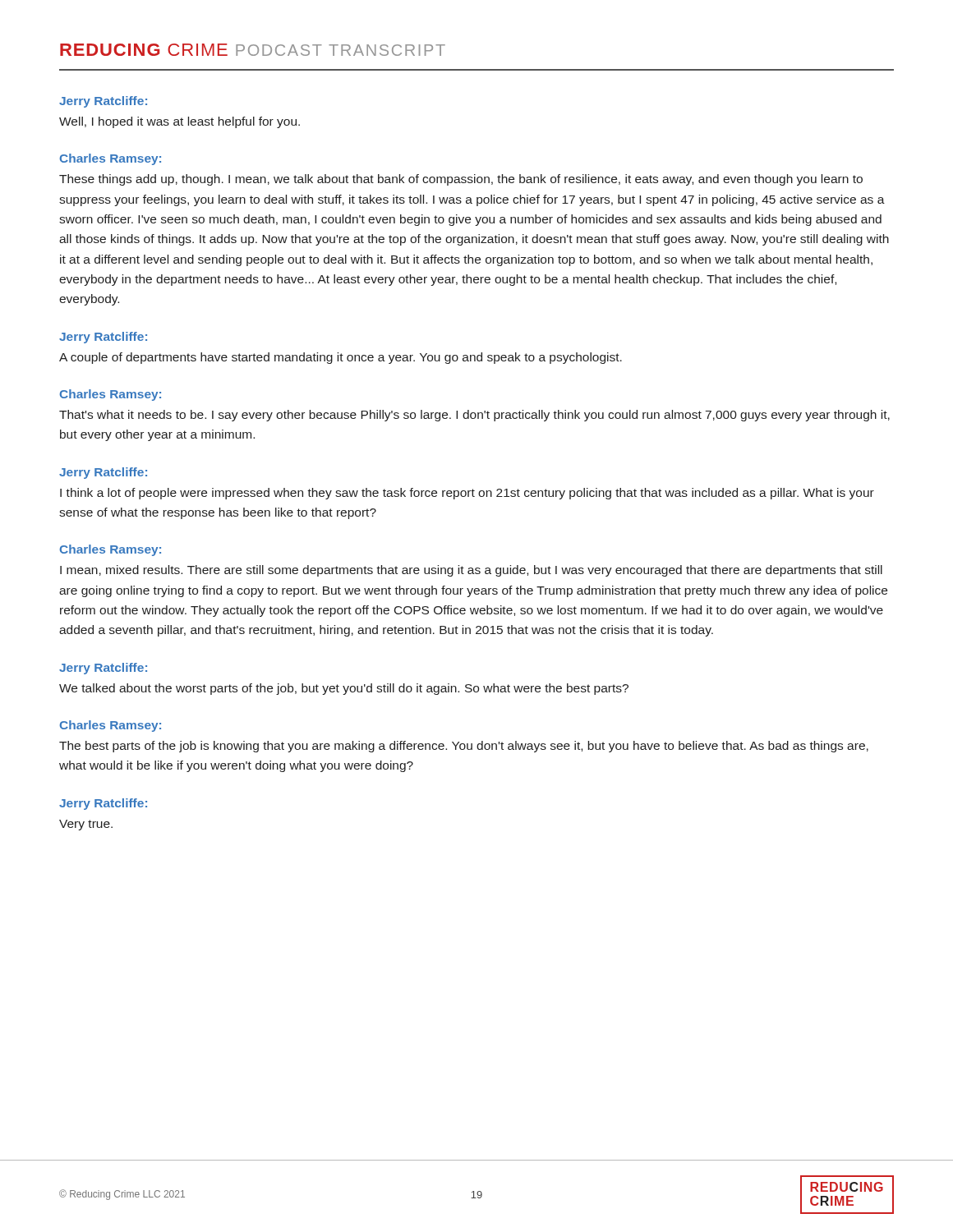Viewport: 953px width, 1232px height.
Task: Select the text that reads "Very true."
Action: coord(86,823)
